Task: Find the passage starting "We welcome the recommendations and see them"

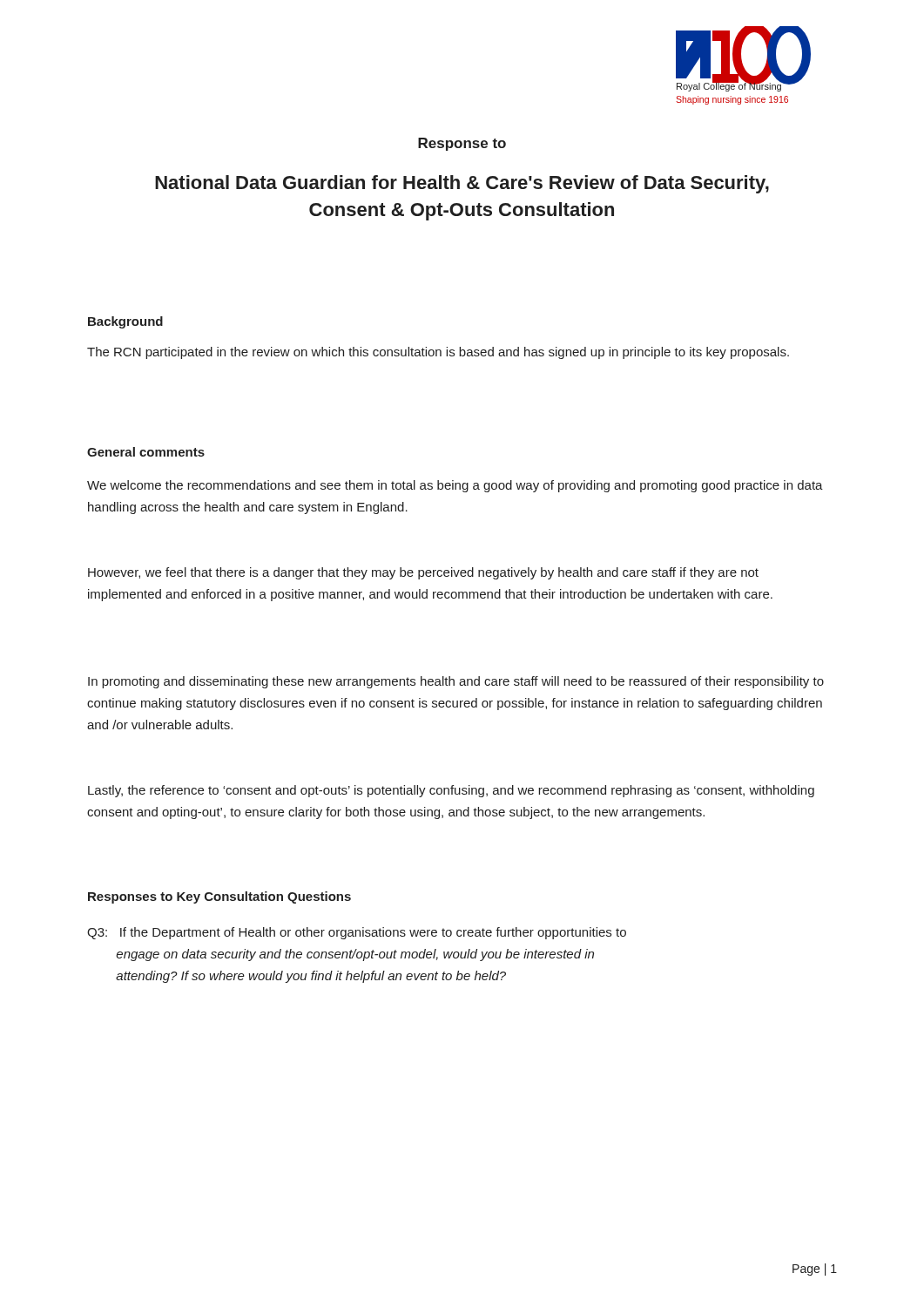Action: pyautogui.click(x=455, y=496)
